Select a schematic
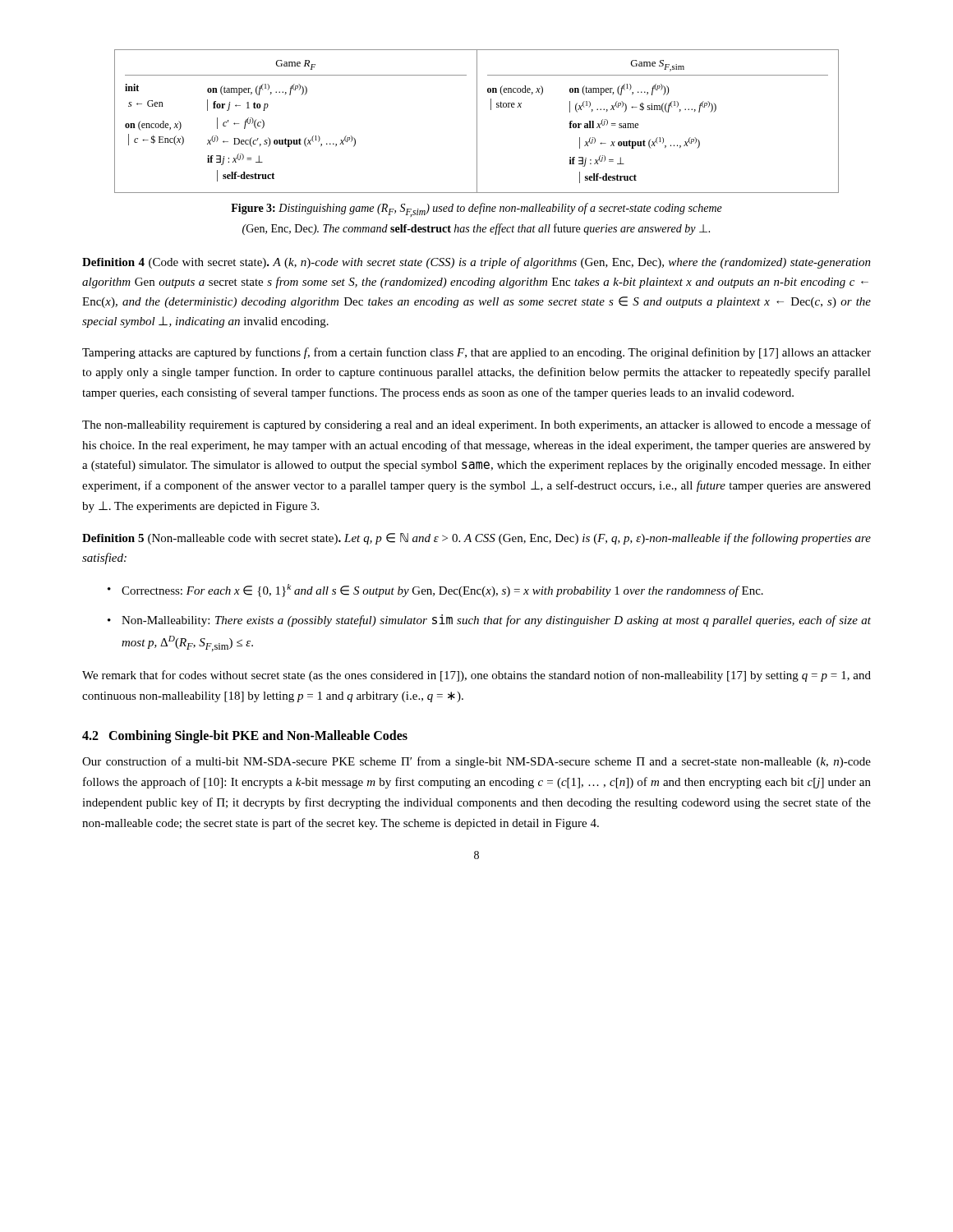 [x=476, y=121]
